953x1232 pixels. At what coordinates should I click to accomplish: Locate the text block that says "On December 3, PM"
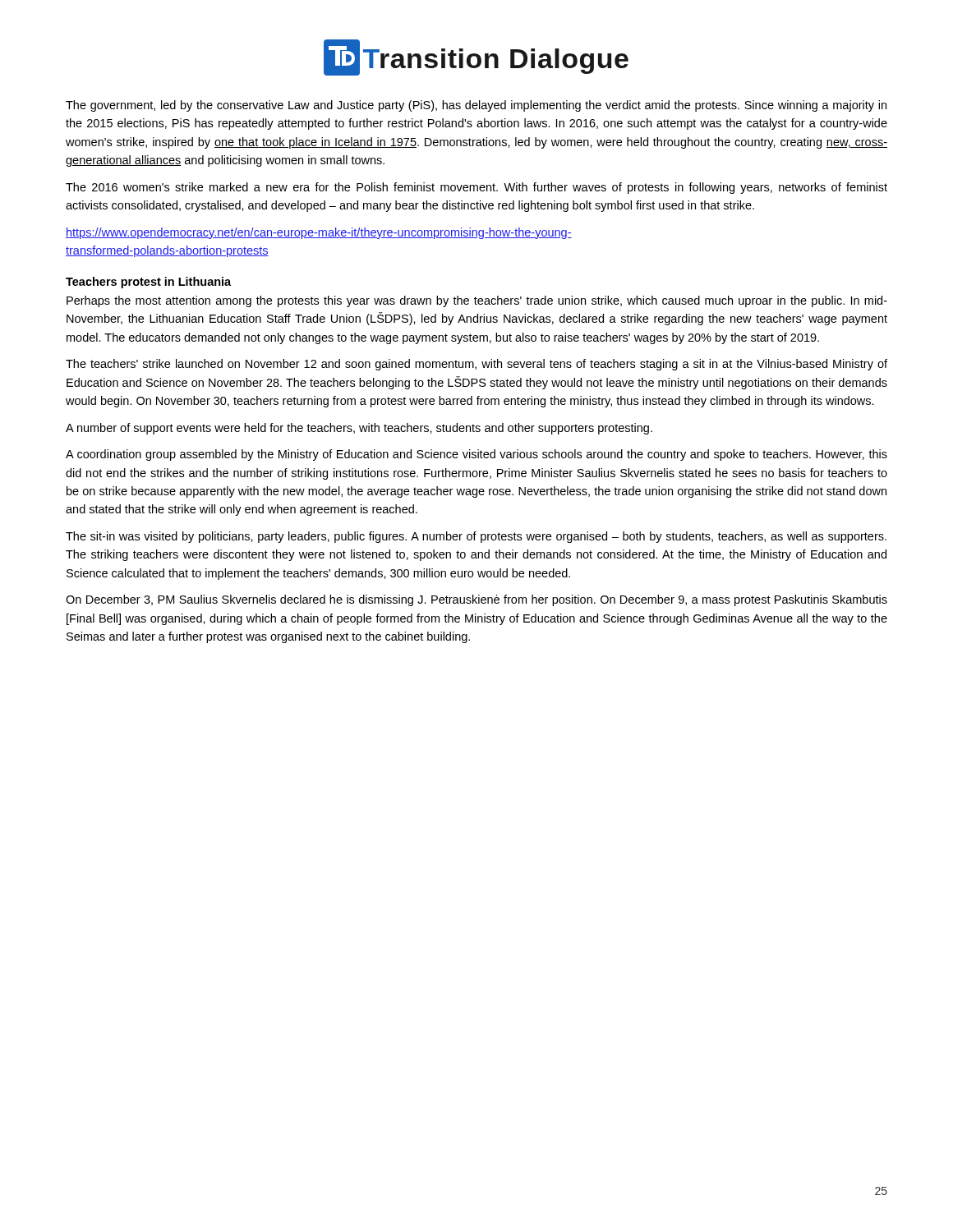tap(476, 618)
